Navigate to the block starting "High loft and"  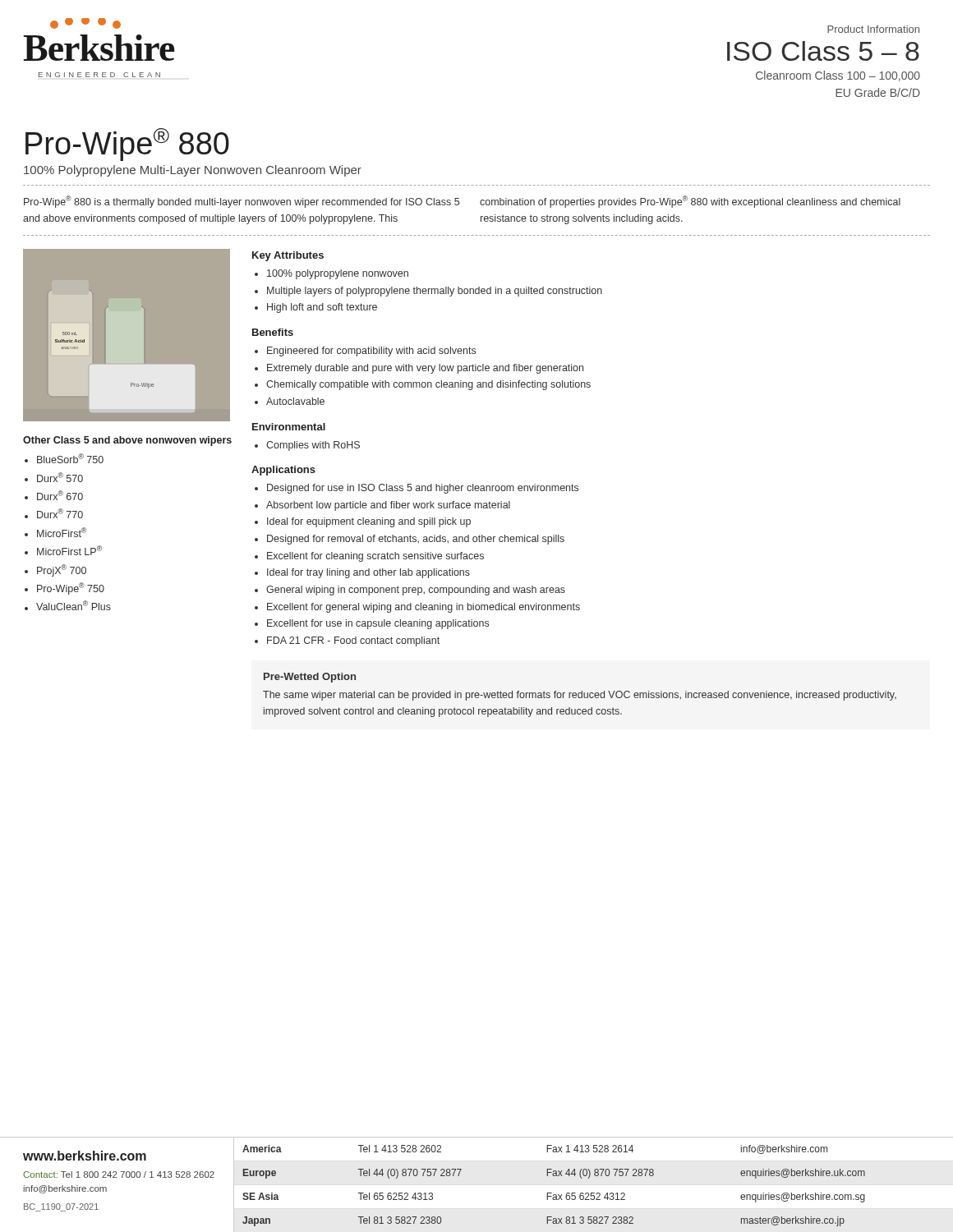[x=322, y=308]
